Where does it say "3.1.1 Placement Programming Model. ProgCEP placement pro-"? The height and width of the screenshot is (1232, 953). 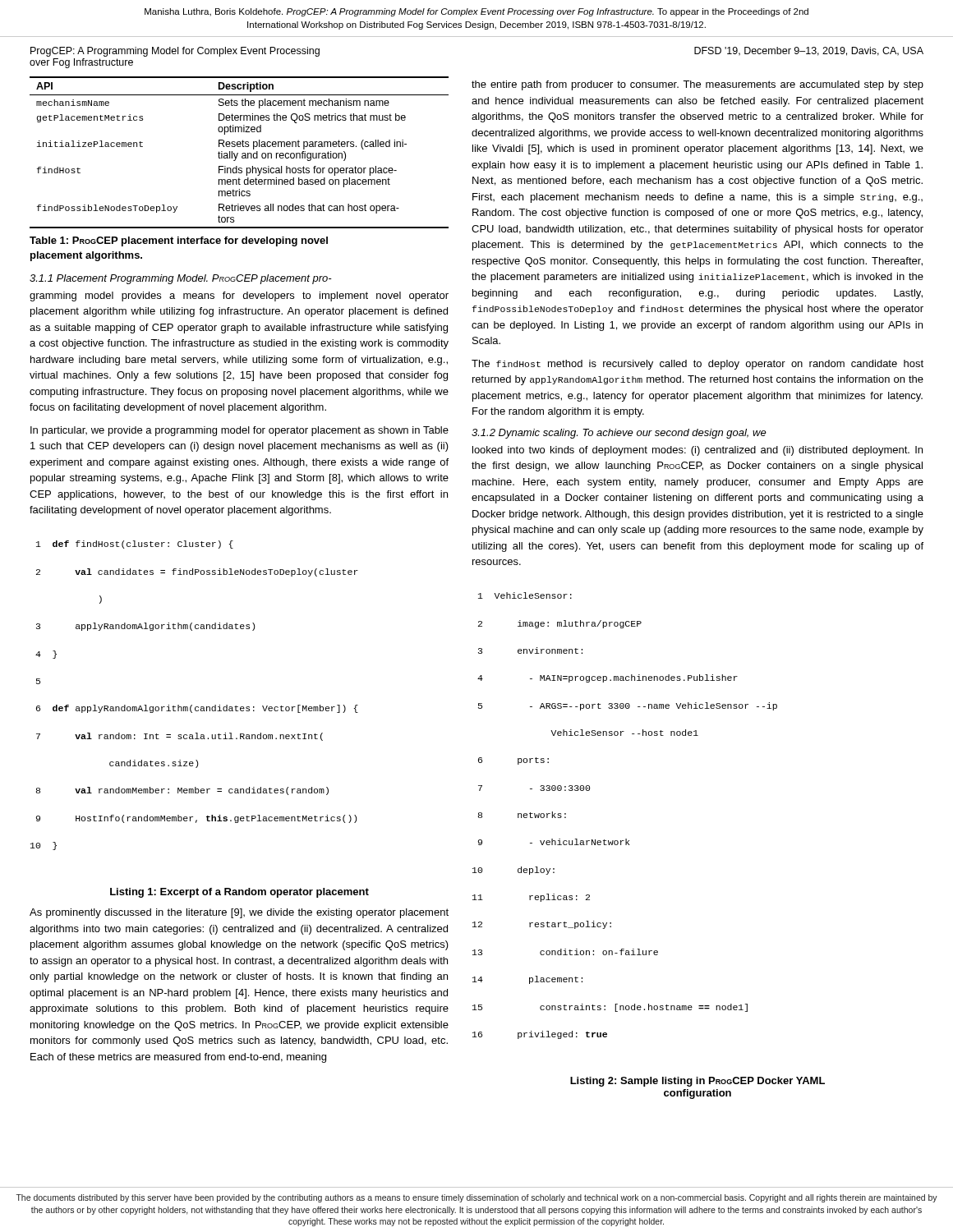click(x=181, y=278)
